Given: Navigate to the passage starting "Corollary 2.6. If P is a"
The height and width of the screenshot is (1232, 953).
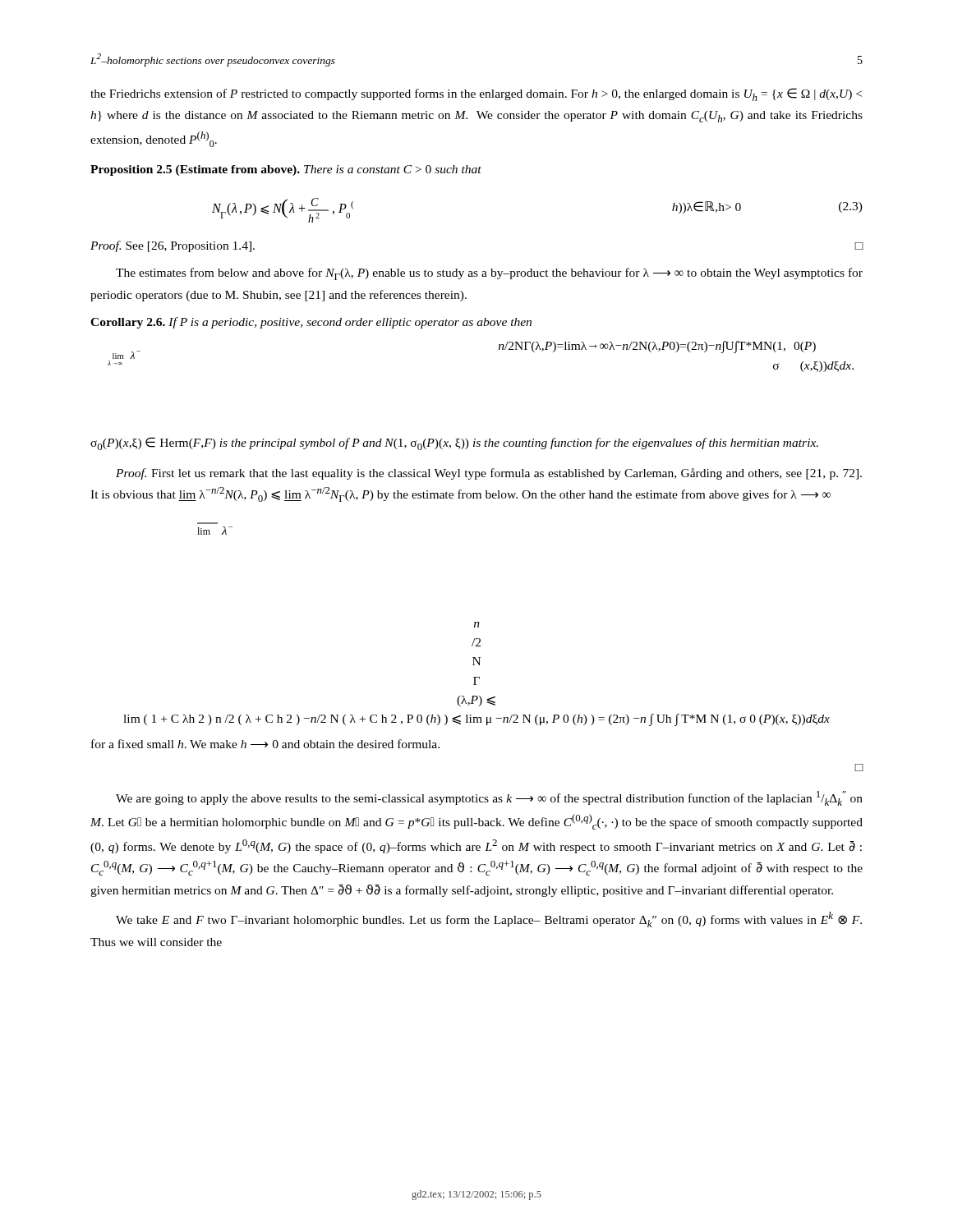Looking at the screenshot, I should [476, 322].
